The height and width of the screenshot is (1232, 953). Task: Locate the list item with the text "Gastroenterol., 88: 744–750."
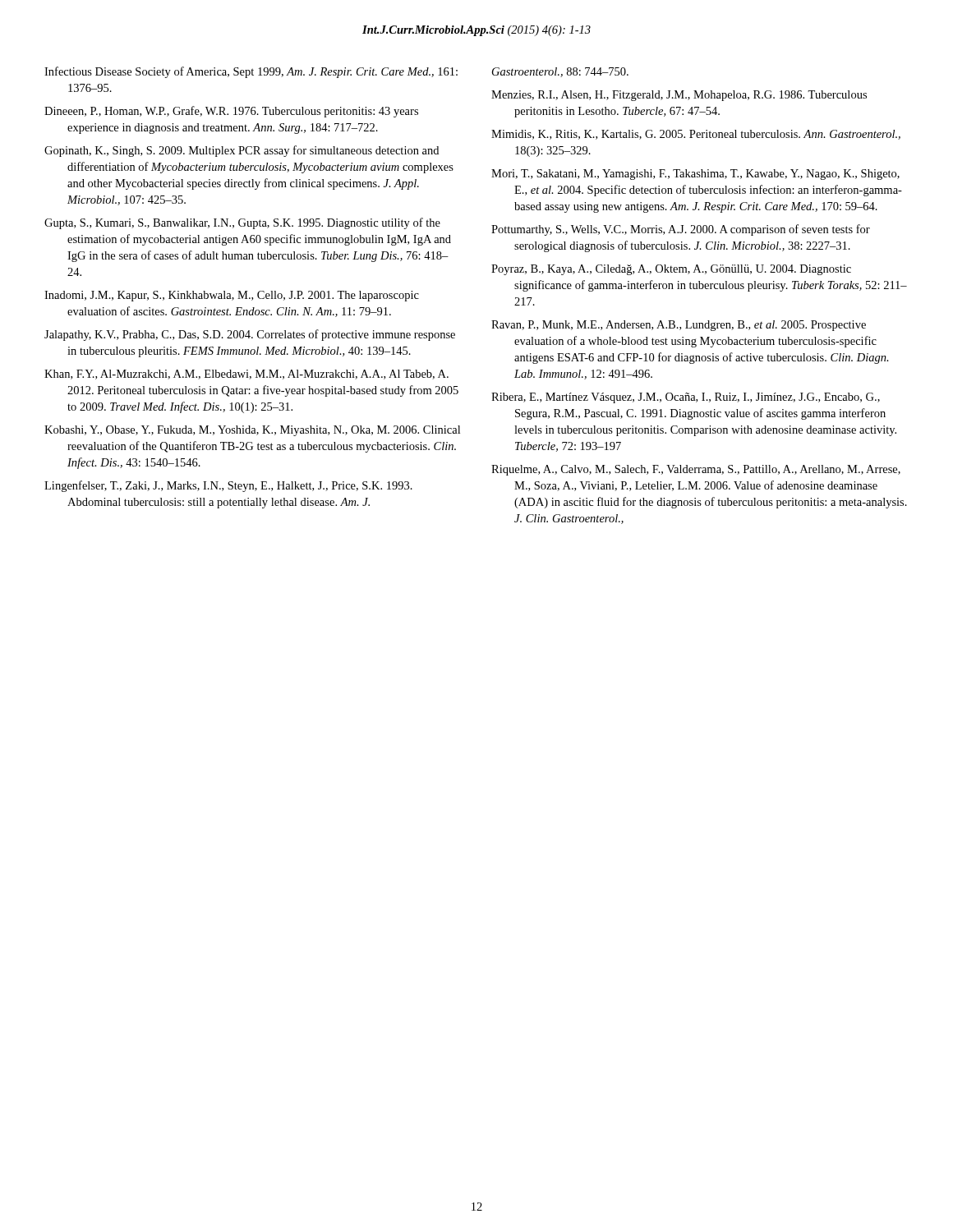560,71
